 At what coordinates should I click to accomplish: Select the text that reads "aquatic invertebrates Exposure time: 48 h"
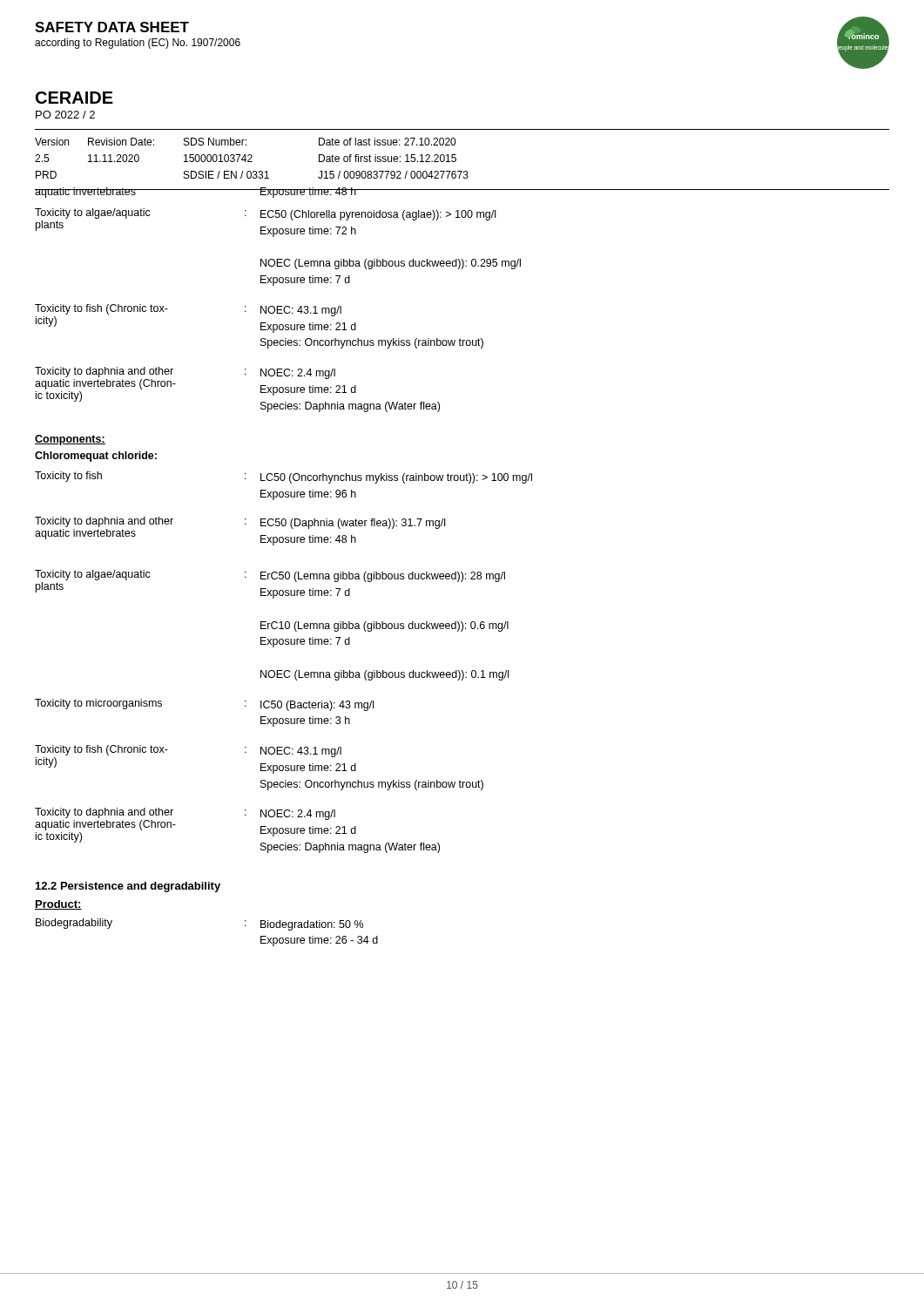click(462, 192)
